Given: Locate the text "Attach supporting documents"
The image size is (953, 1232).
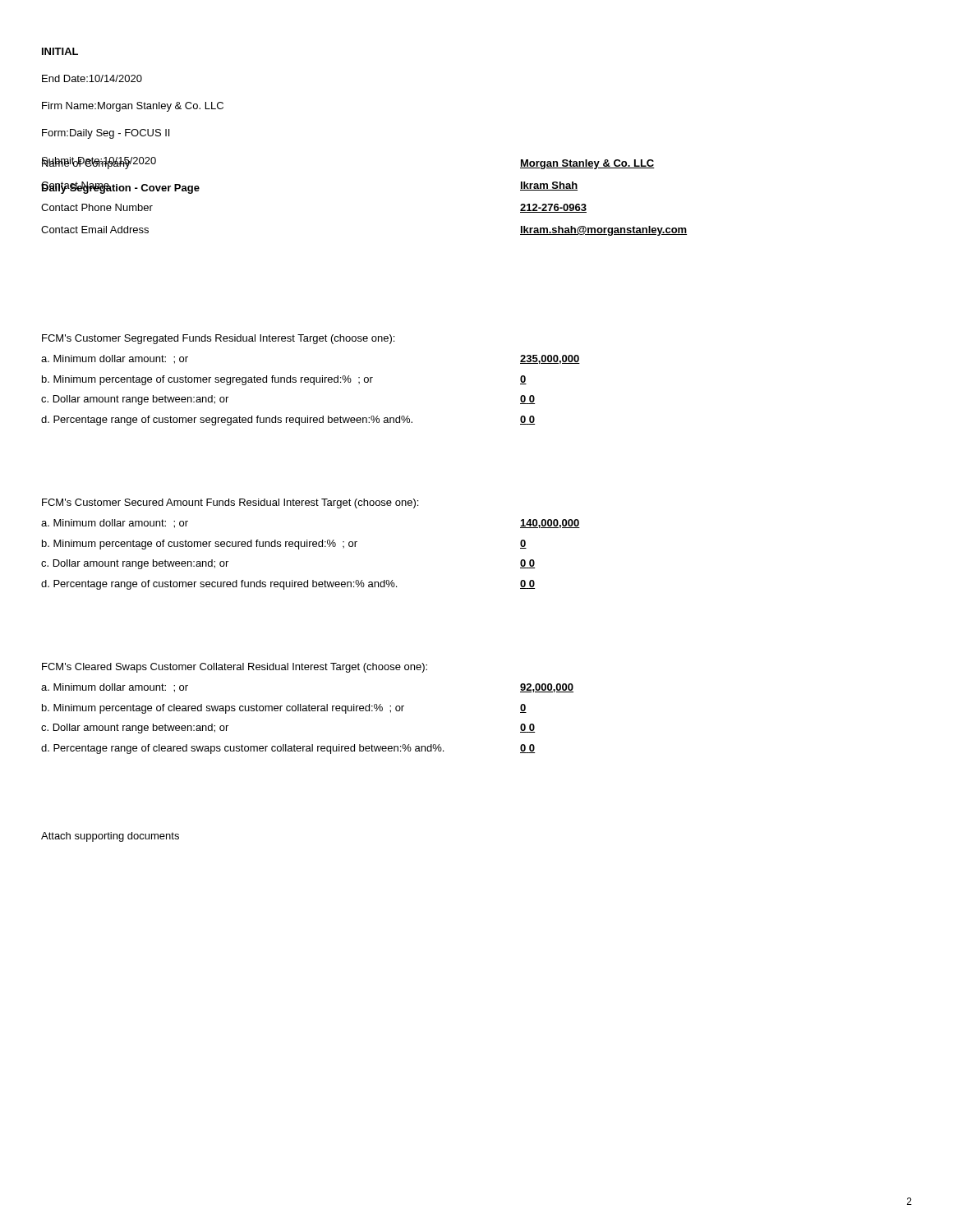Looking at the screenshot, I should point(110,836).
